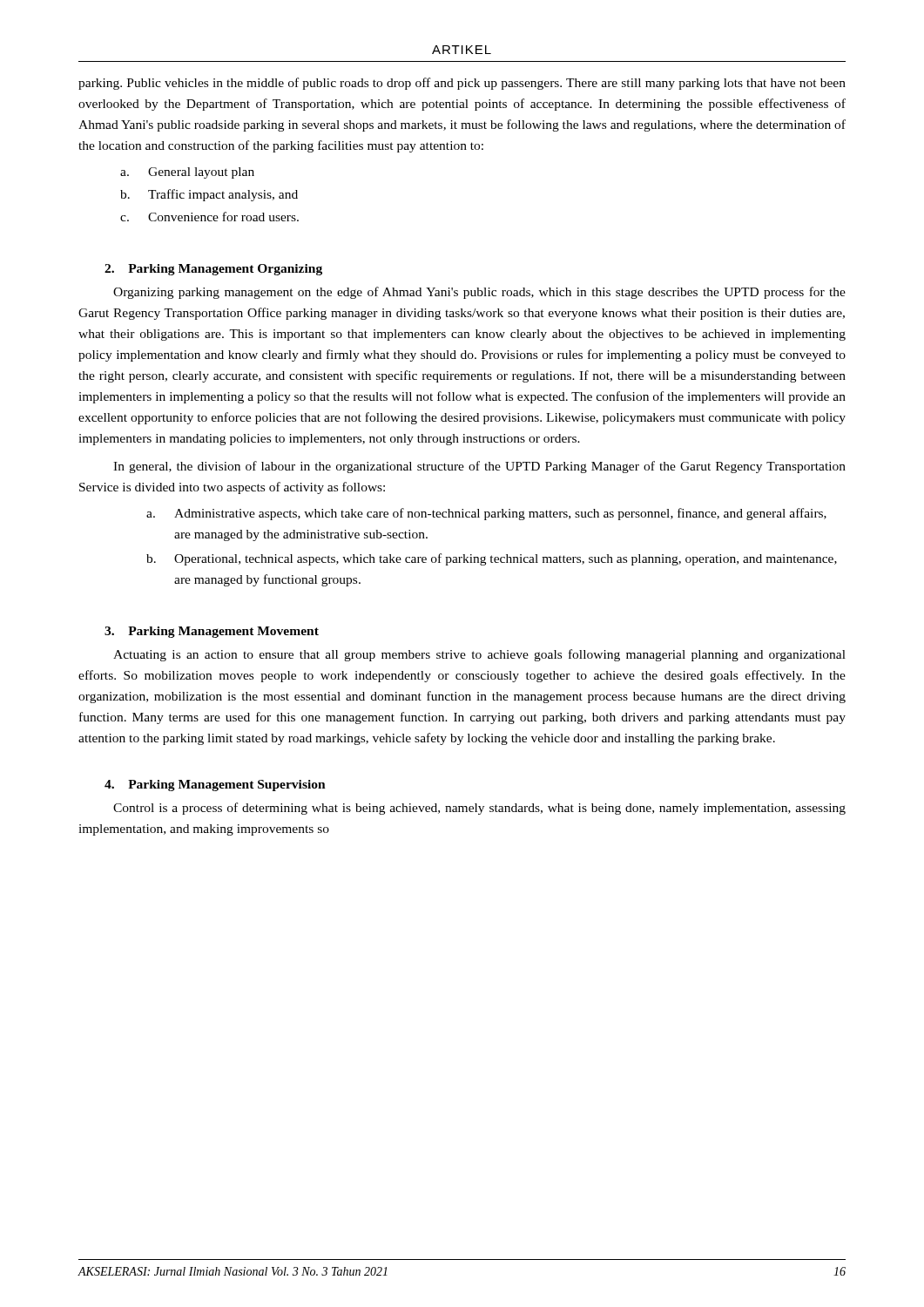Click on the list item with the text "b. Traffic impact analysis,"
Image resolution: width=924 pixels, height=1307 pixels.
[x=209, y=195]
